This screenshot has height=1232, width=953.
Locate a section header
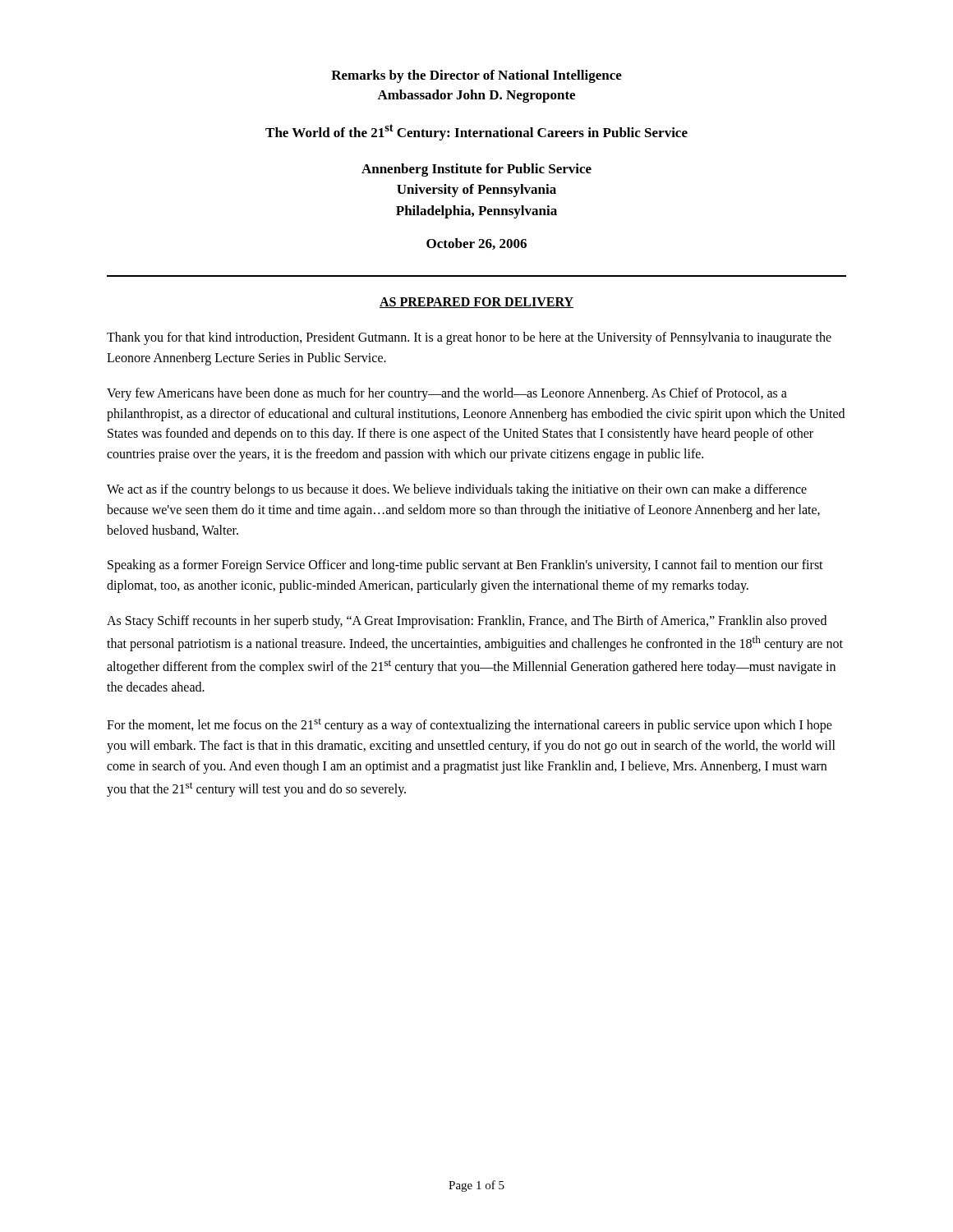coord(476,302)
